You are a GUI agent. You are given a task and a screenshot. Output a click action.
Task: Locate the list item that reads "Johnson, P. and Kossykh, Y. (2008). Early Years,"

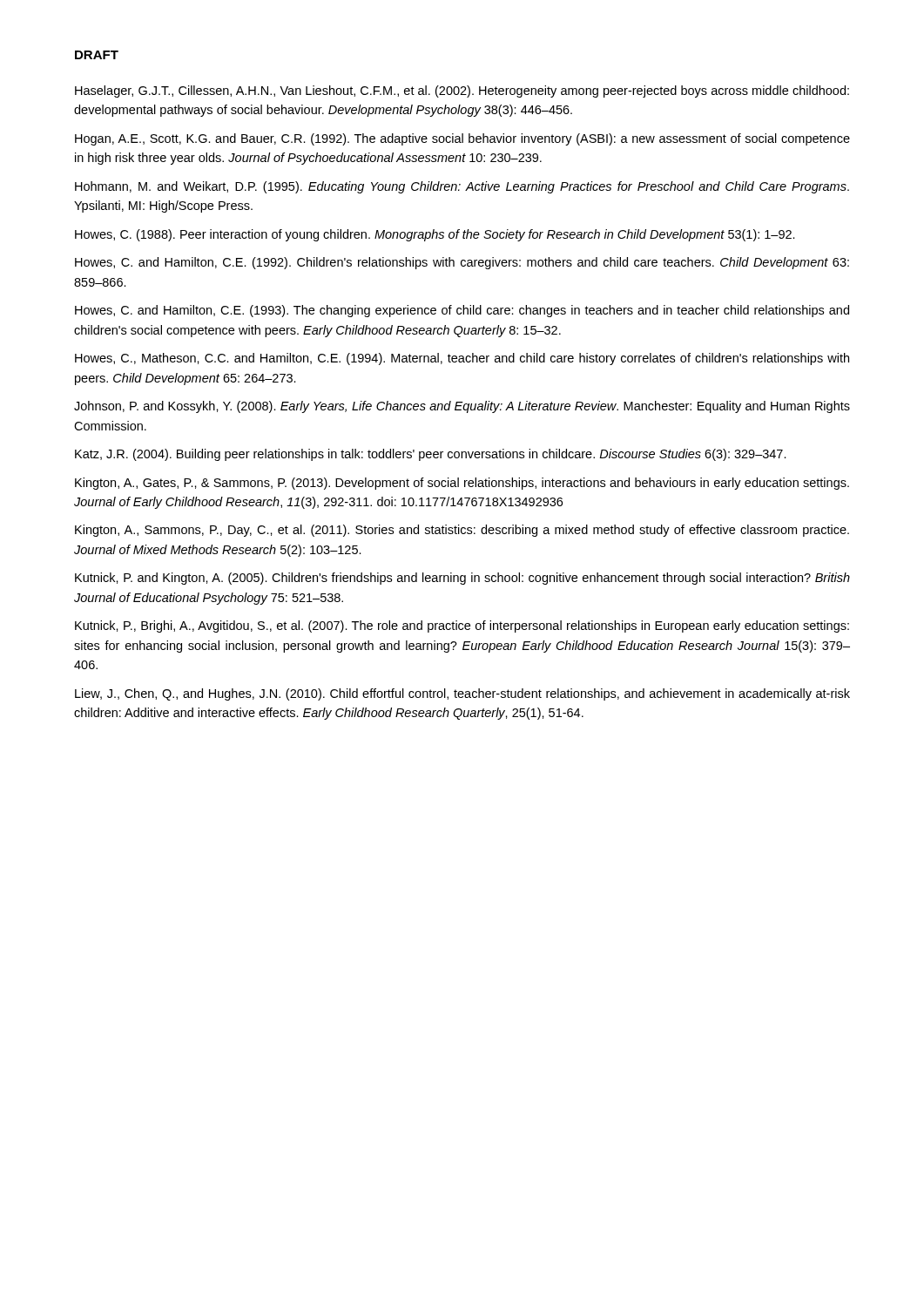[x=462, y=416]
